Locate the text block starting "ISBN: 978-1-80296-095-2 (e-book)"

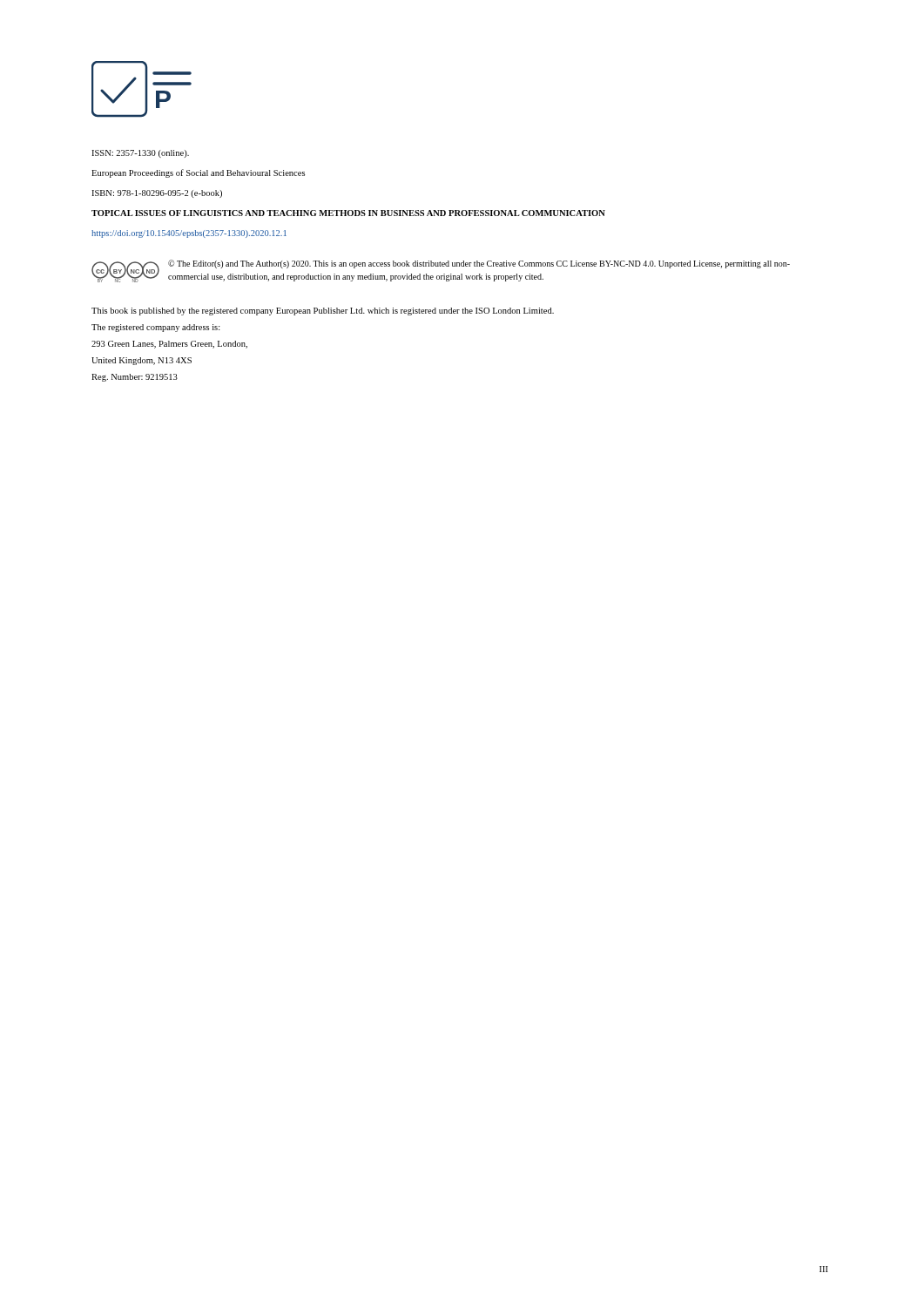157,193
